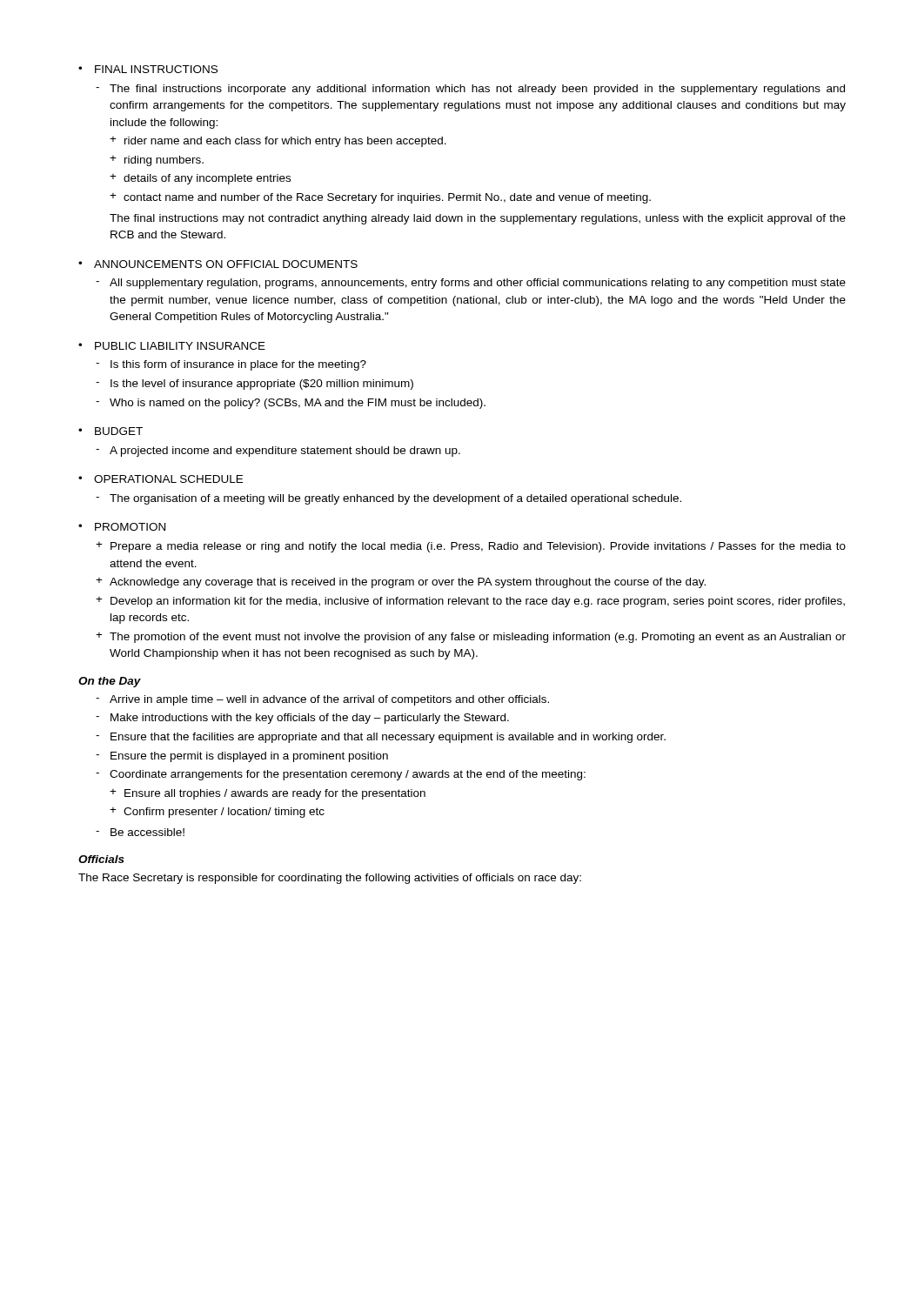Select the list item that reads "- Coordinate arrangements for"
Screen dimensions: 1305x924
tap(341, 794)
